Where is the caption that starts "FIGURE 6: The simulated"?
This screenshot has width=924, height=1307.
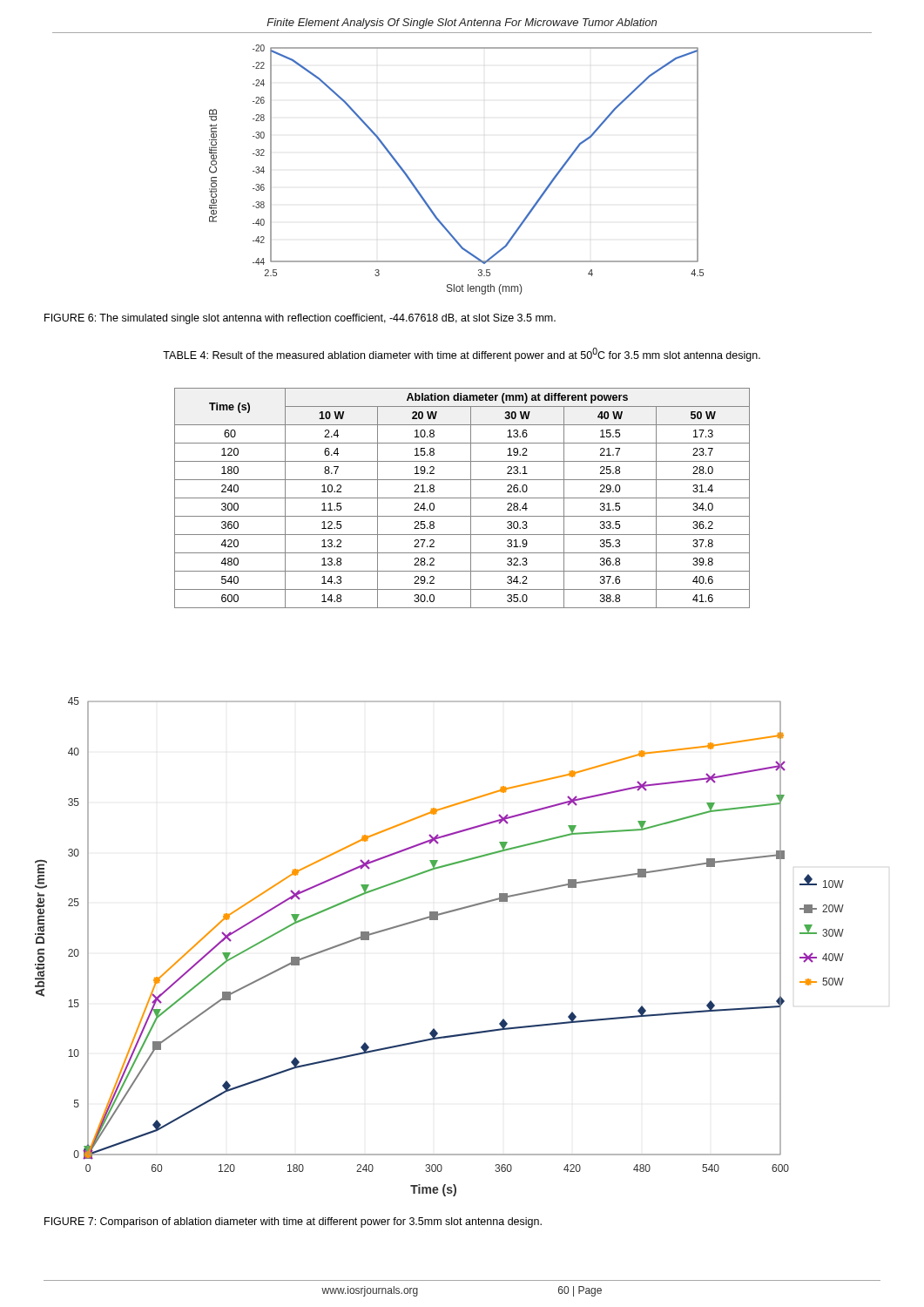pos(300,318)
